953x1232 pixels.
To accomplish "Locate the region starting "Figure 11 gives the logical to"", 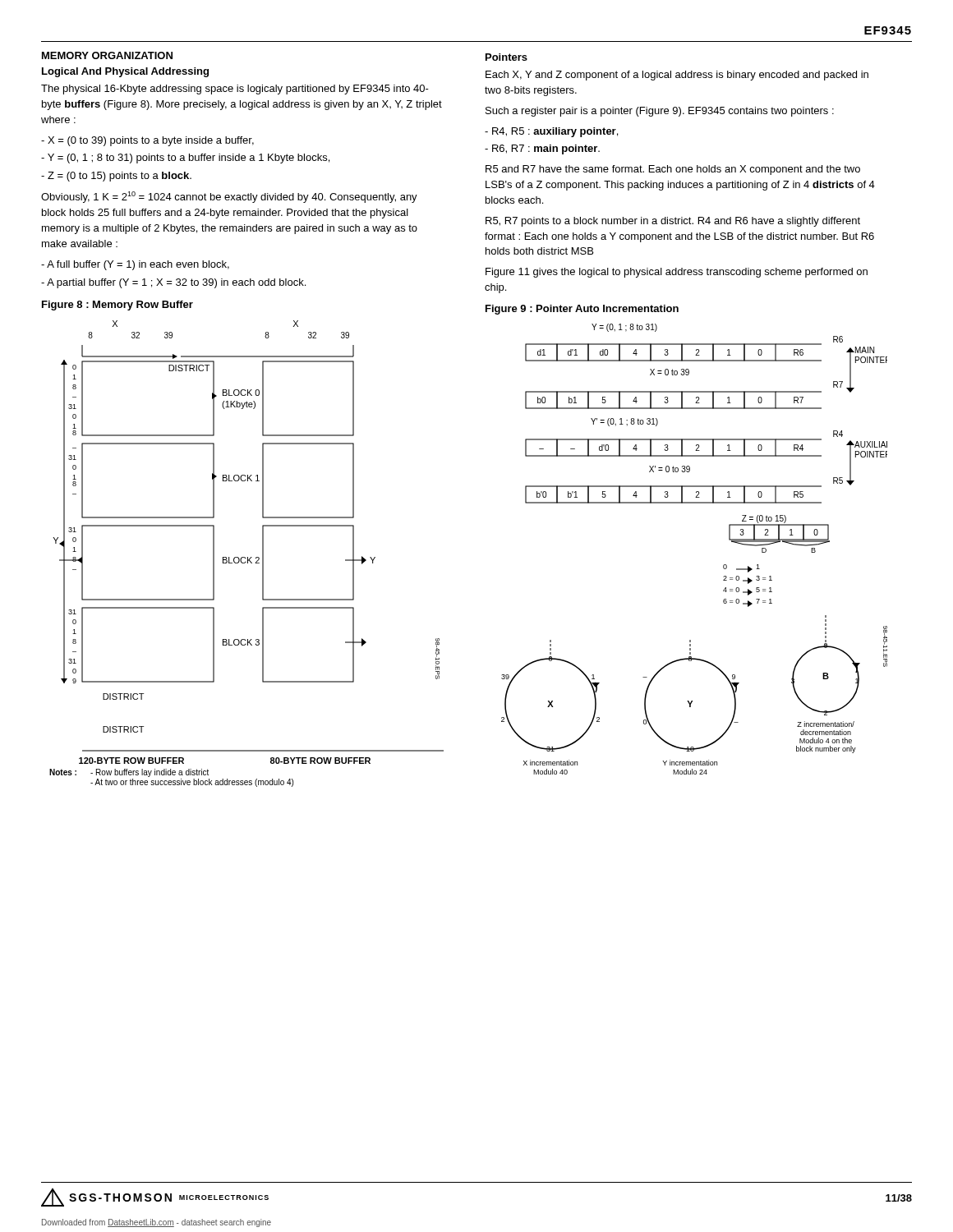I will point(686,280).
